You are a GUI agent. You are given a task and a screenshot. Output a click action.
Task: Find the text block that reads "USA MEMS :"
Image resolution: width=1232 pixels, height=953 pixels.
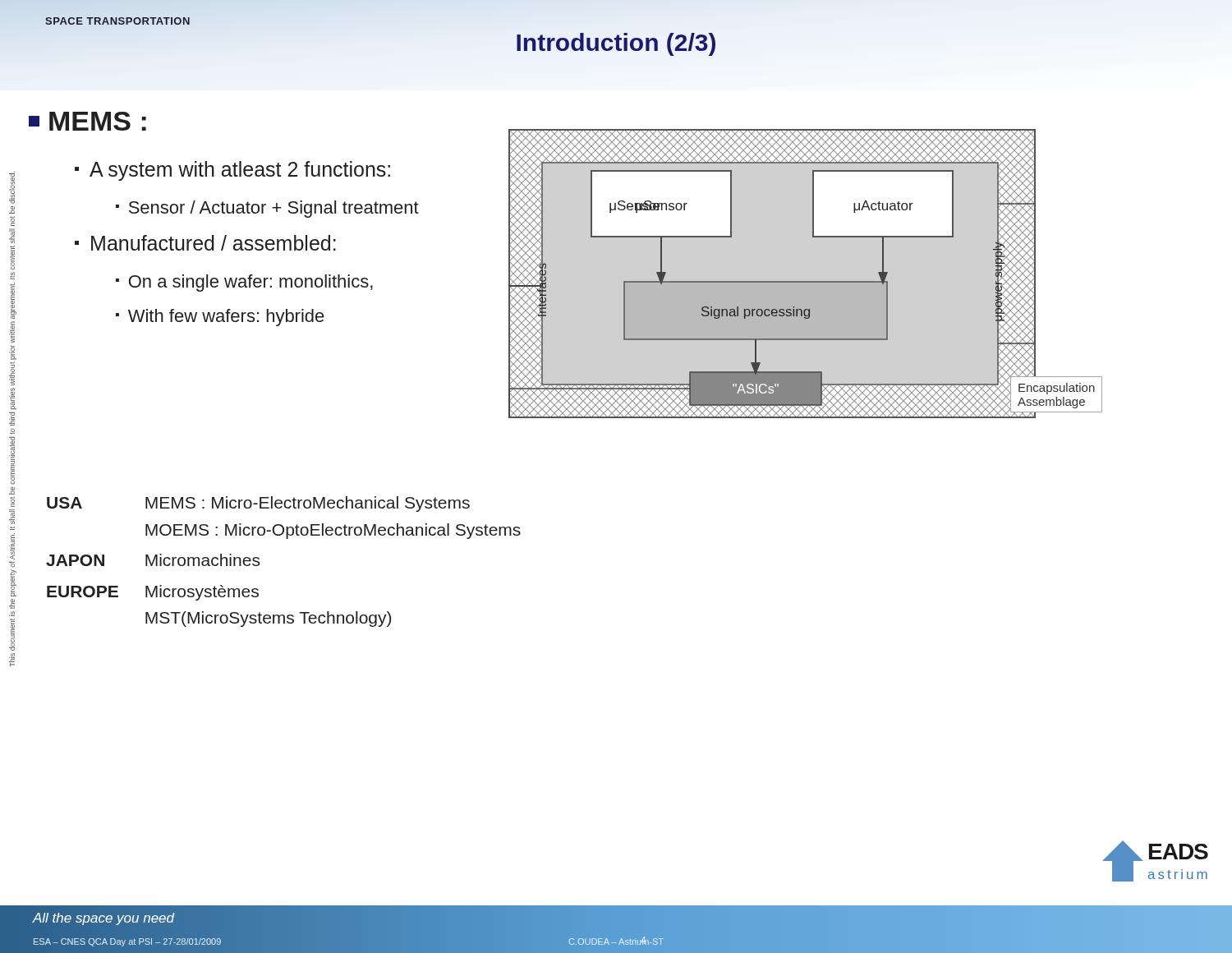pyautogui.click(x=258, y=504)
